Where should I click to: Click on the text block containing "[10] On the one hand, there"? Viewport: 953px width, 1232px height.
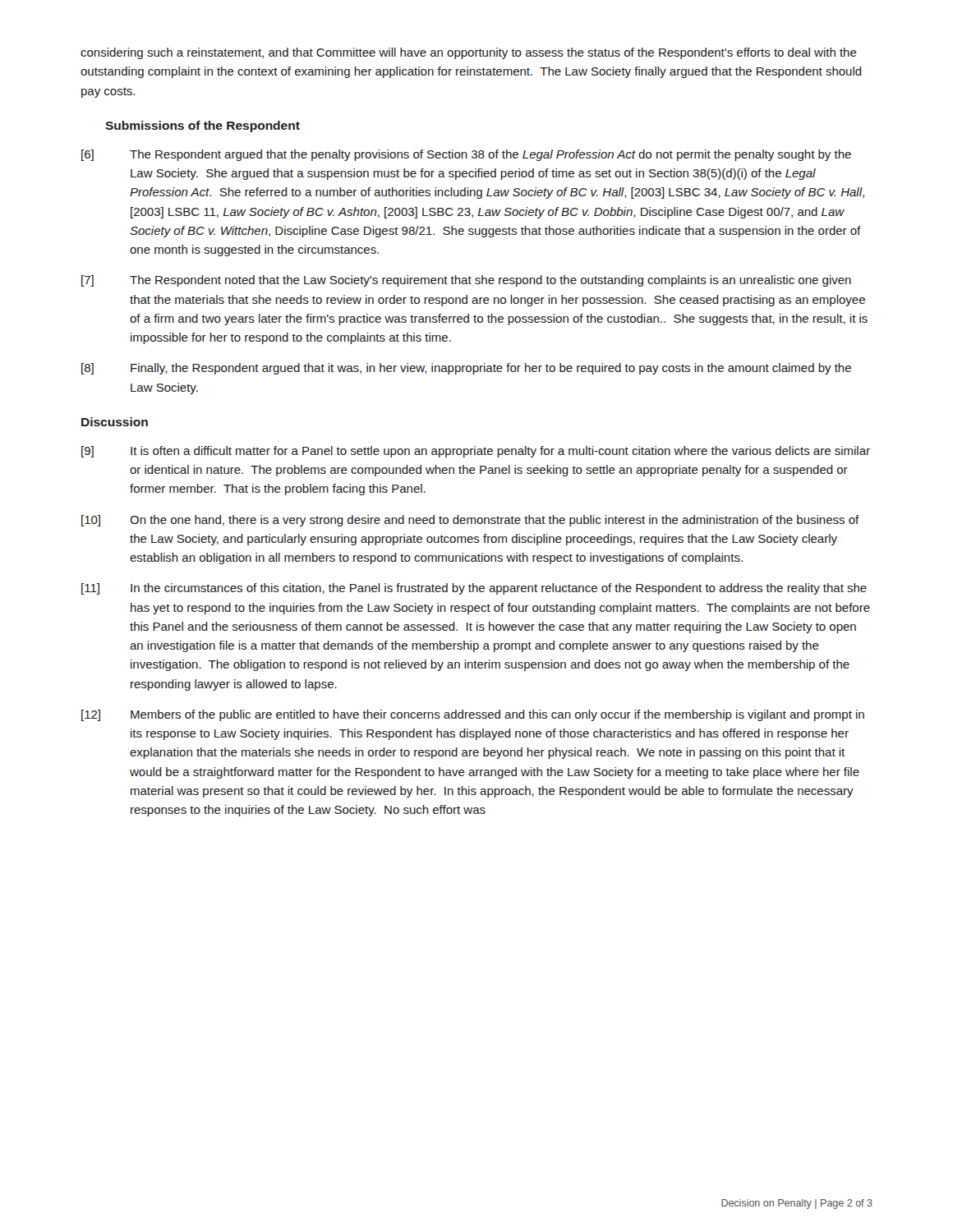(476, 538)
